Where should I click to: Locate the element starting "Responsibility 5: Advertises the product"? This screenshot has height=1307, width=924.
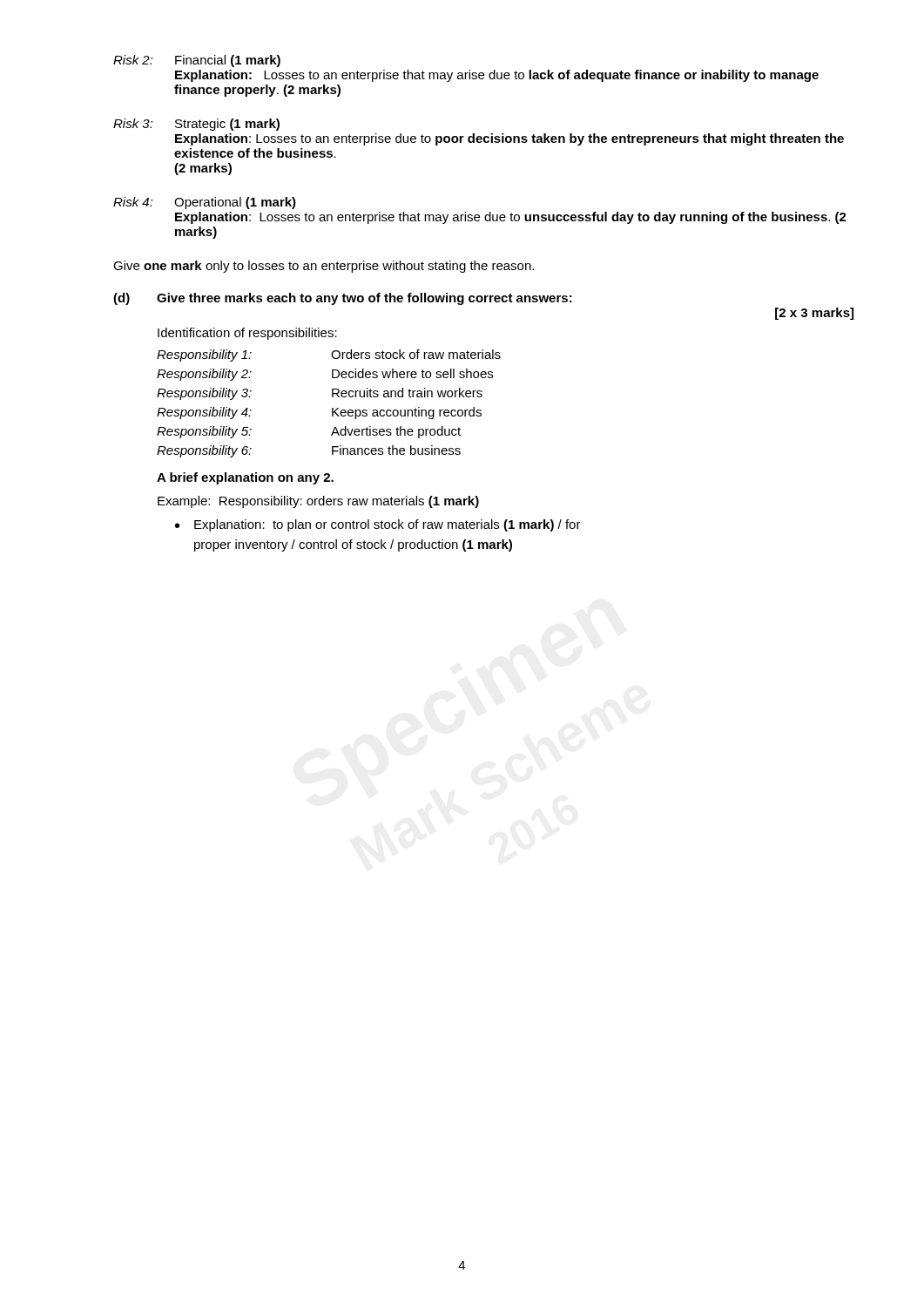tap(220, 432)
